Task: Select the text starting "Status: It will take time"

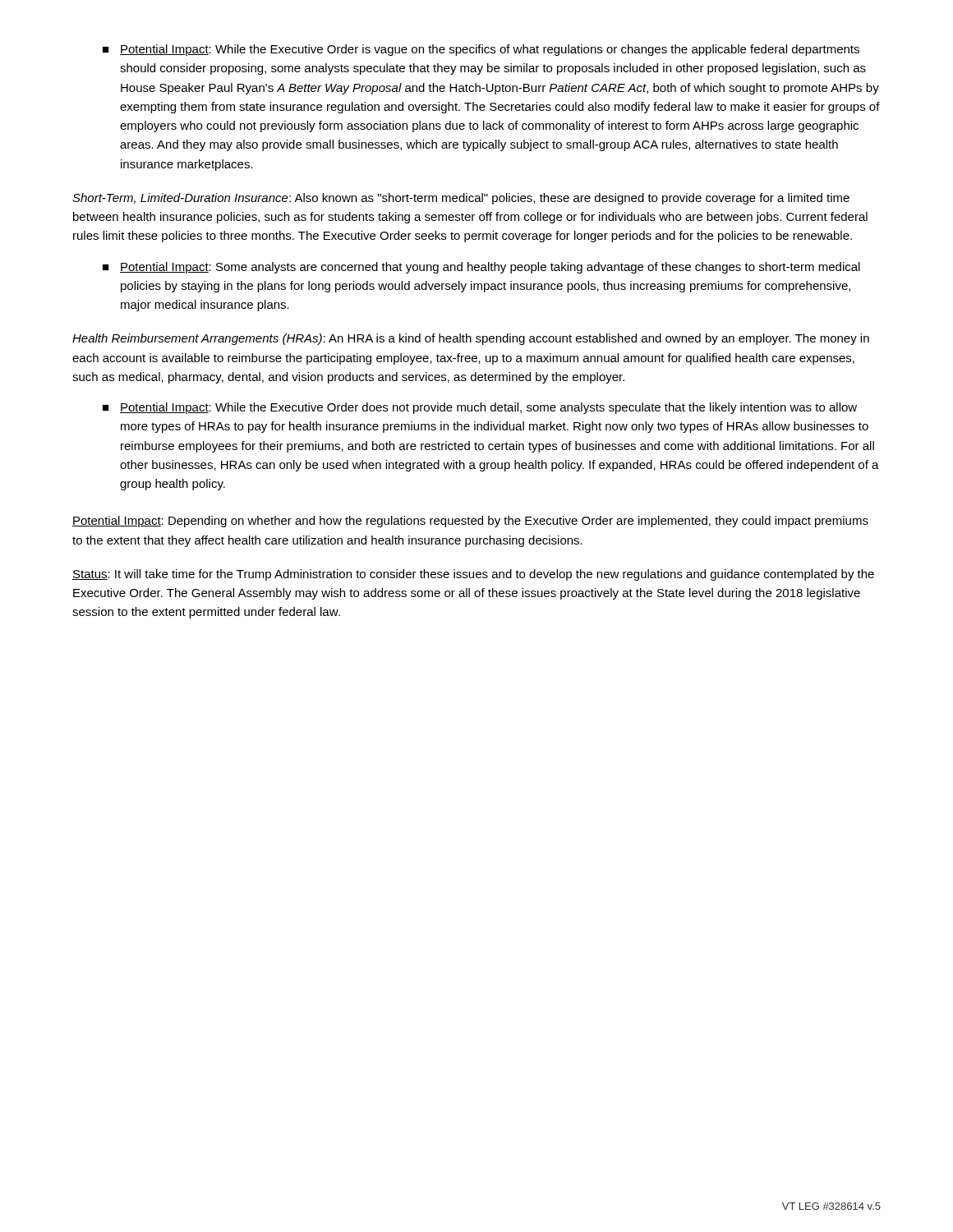Action: (x=473, y=593)
